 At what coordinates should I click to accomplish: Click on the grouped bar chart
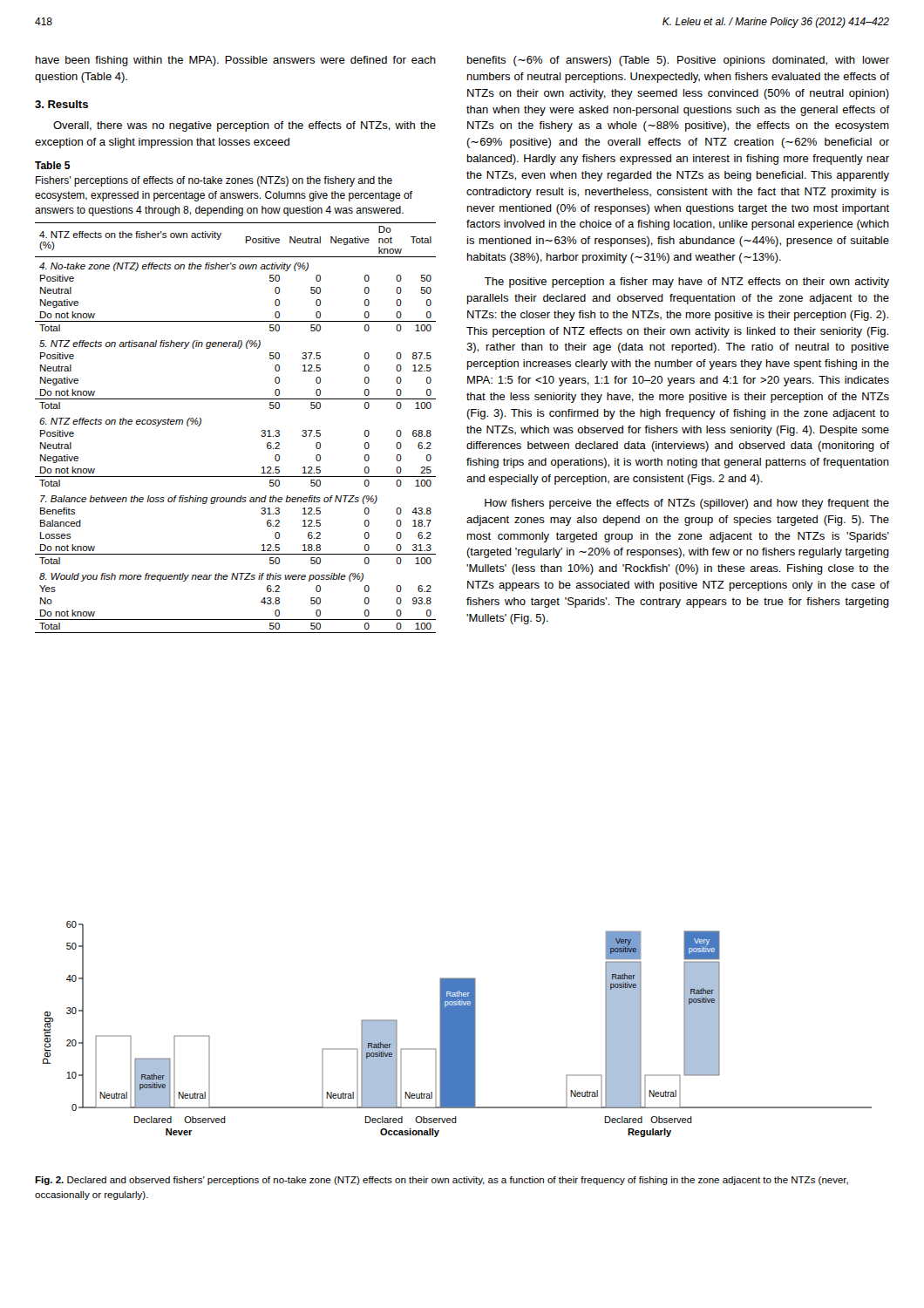point(462,1033)
